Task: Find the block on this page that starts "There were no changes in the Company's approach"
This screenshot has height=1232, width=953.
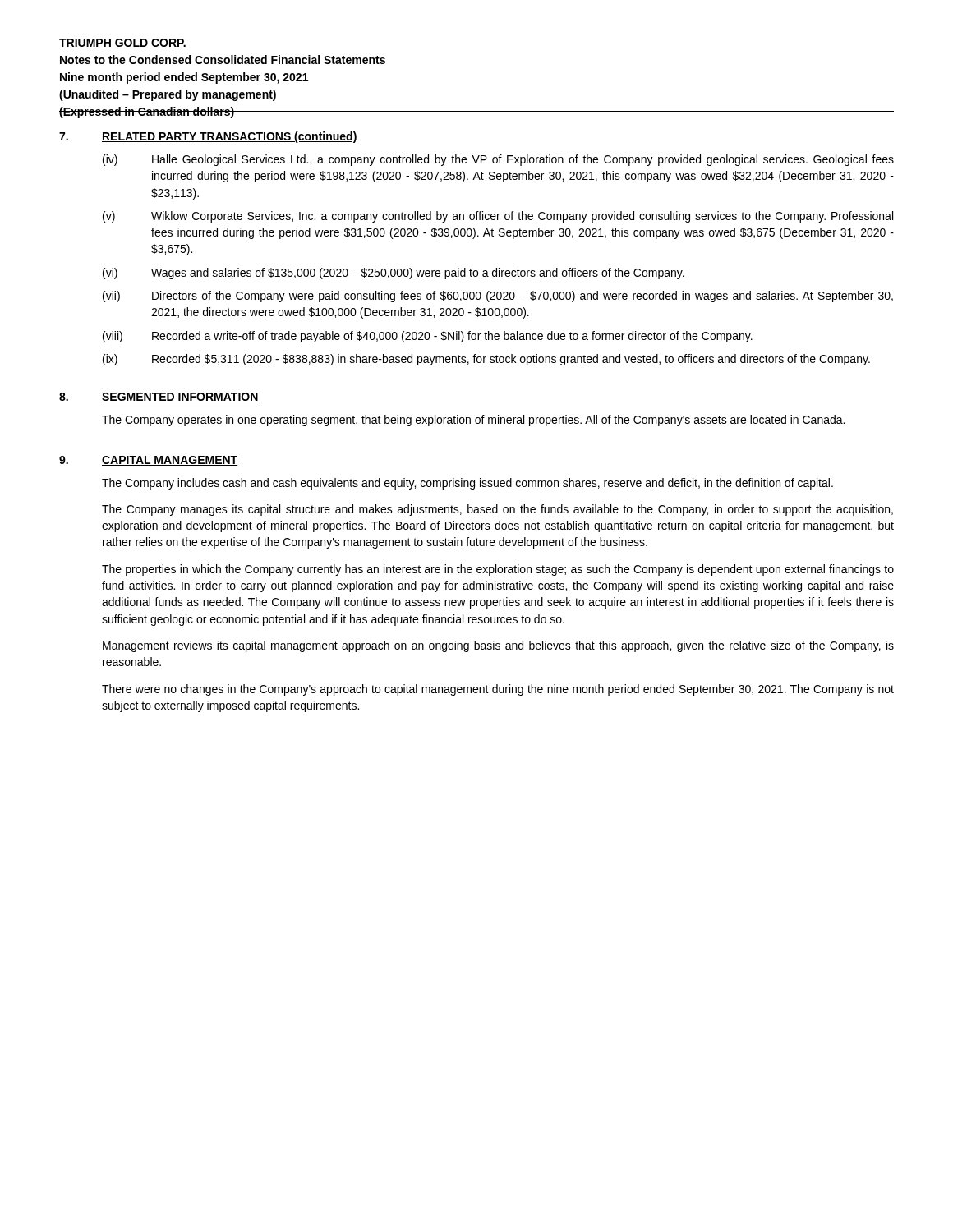Action: click(498, 697)
